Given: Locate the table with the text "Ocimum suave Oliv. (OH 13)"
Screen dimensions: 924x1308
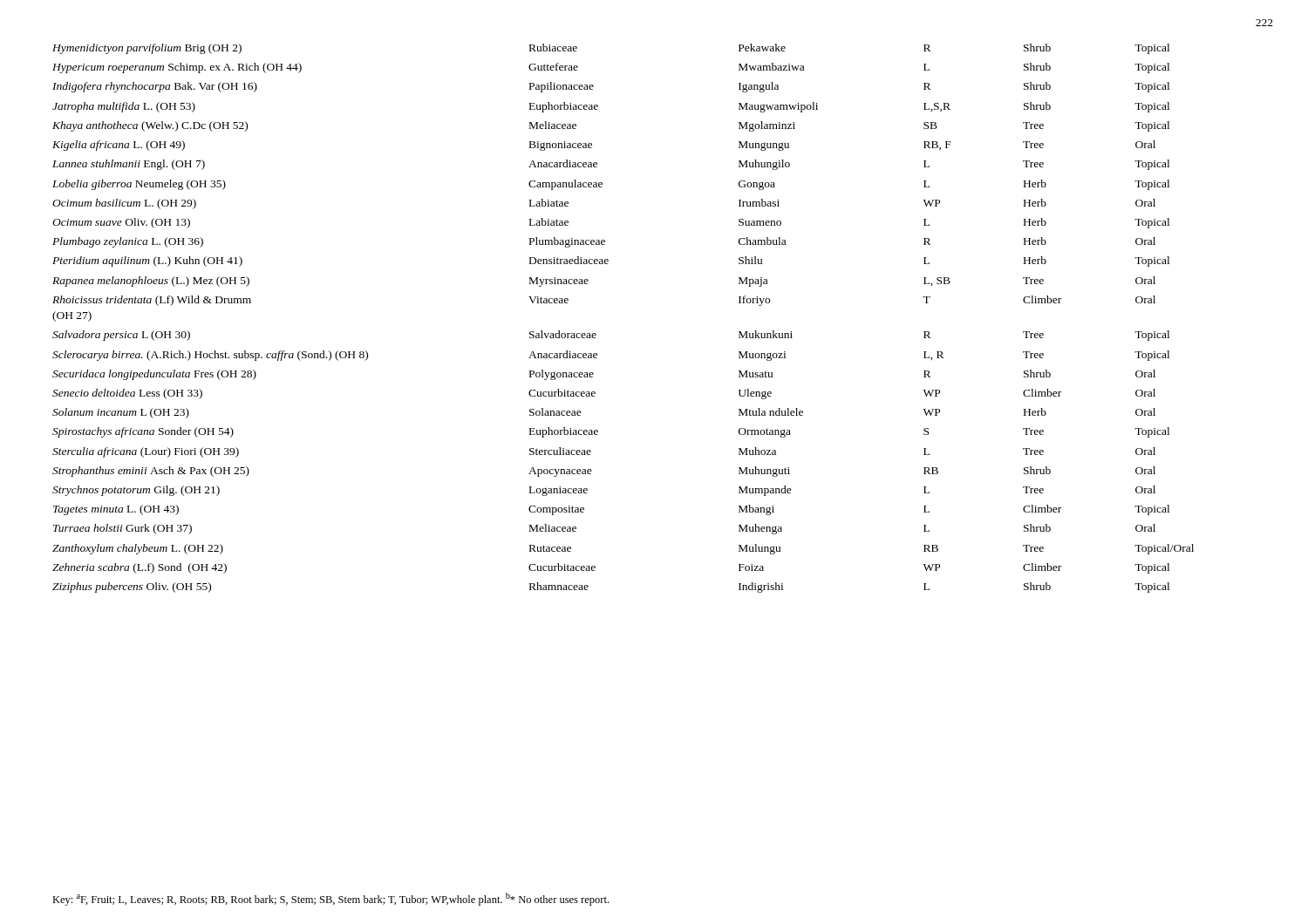Looking at the screenshot, I should pos(654,317).
